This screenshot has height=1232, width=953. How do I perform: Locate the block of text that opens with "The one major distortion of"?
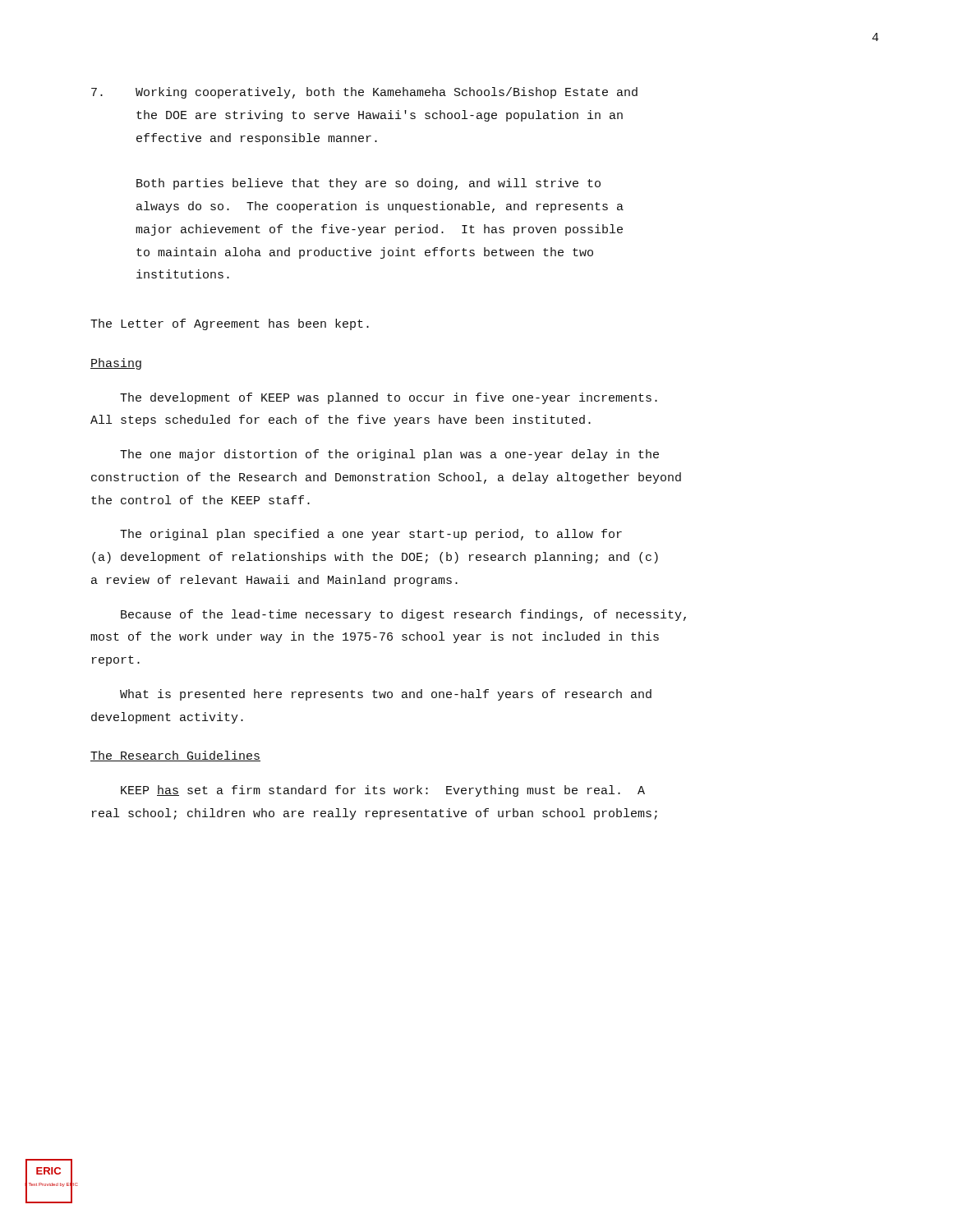pyautogui.click(x=386, y=478)
